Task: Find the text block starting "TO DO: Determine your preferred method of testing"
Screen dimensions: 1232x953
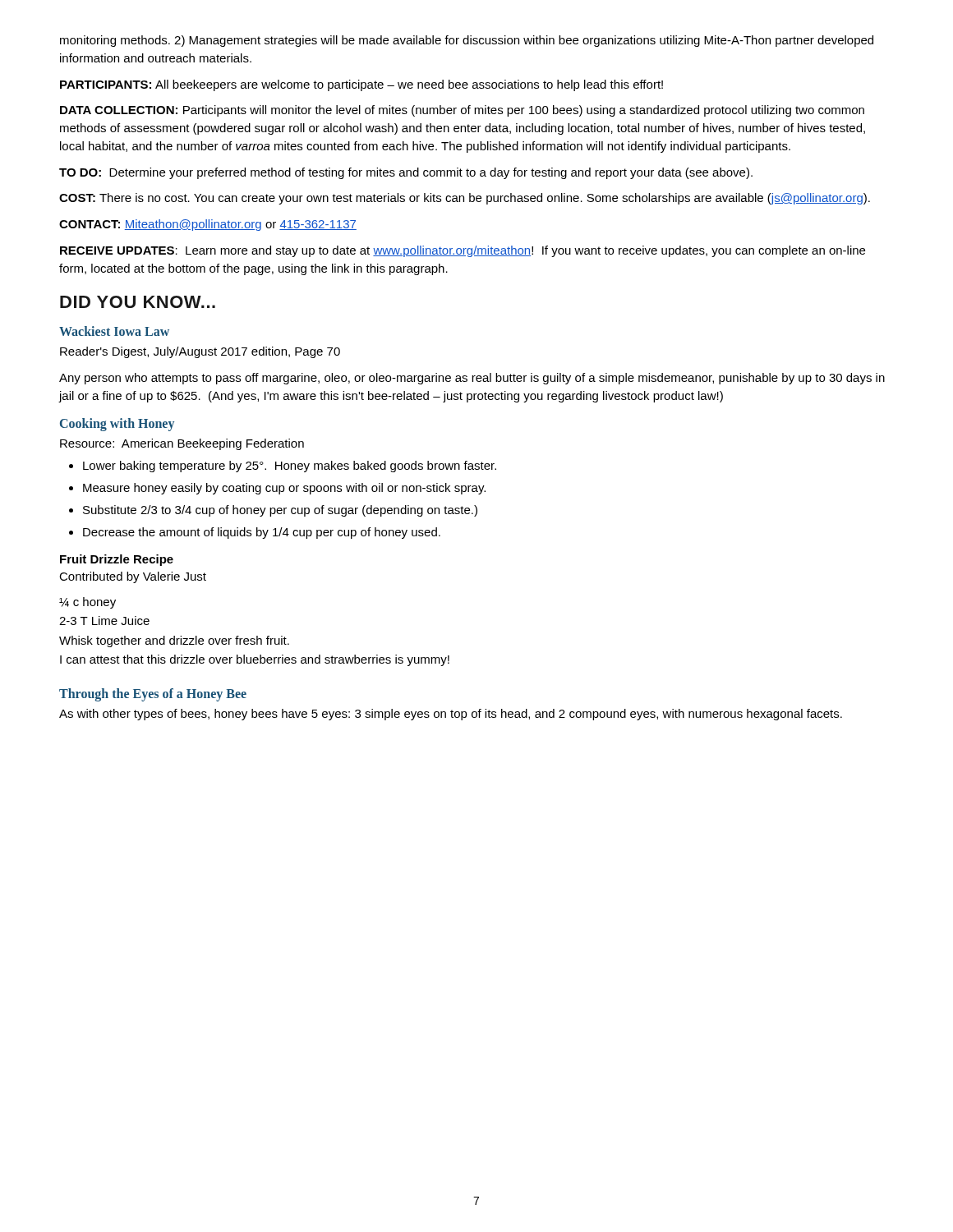Action: tap(476, 172)
